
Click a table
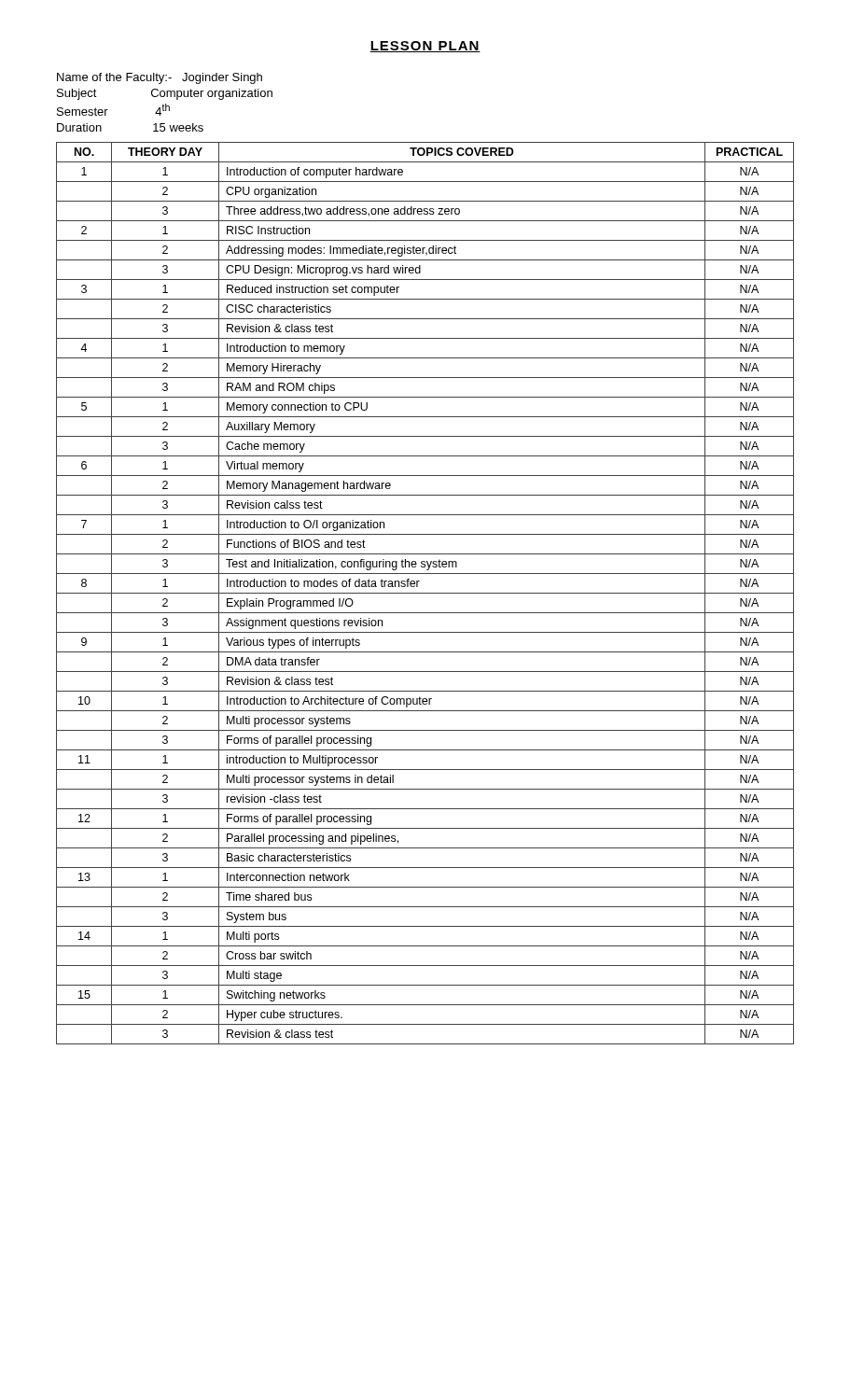coord(425,593)
